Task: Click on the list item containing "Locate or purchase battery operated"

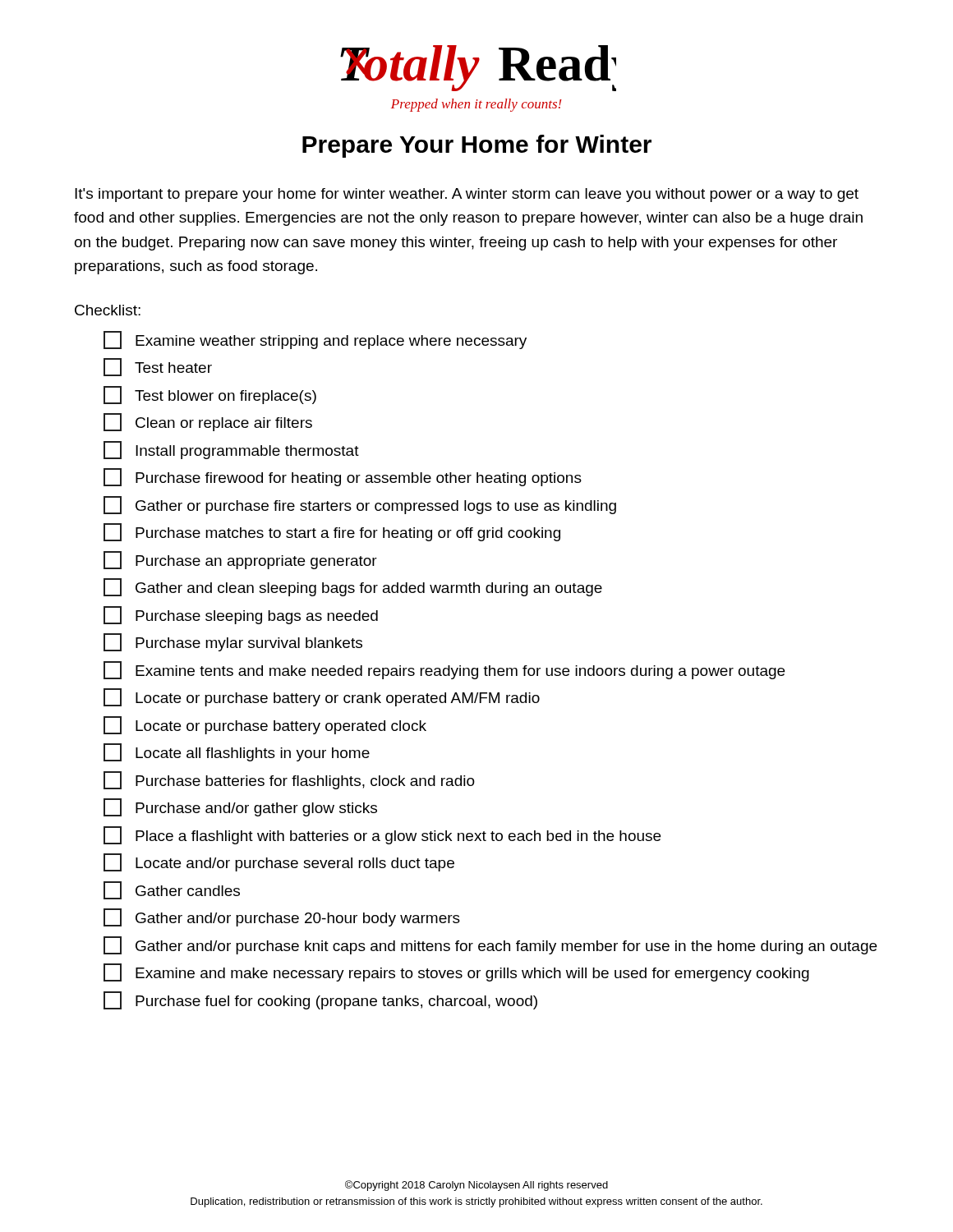Action: [x=265, y=725]
